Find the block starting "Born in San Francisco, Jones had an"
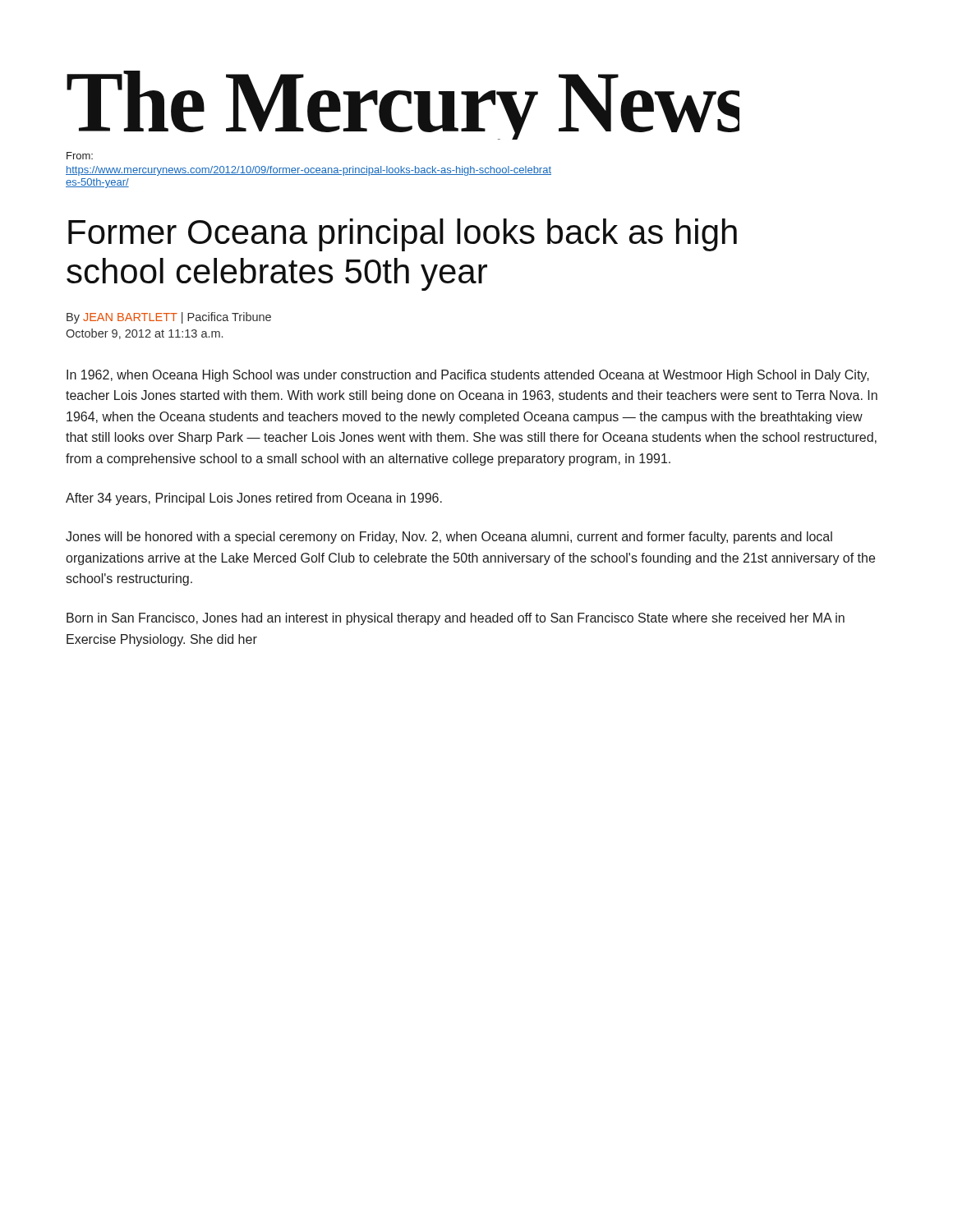The image size is (953, 1232). click(455, 629)
